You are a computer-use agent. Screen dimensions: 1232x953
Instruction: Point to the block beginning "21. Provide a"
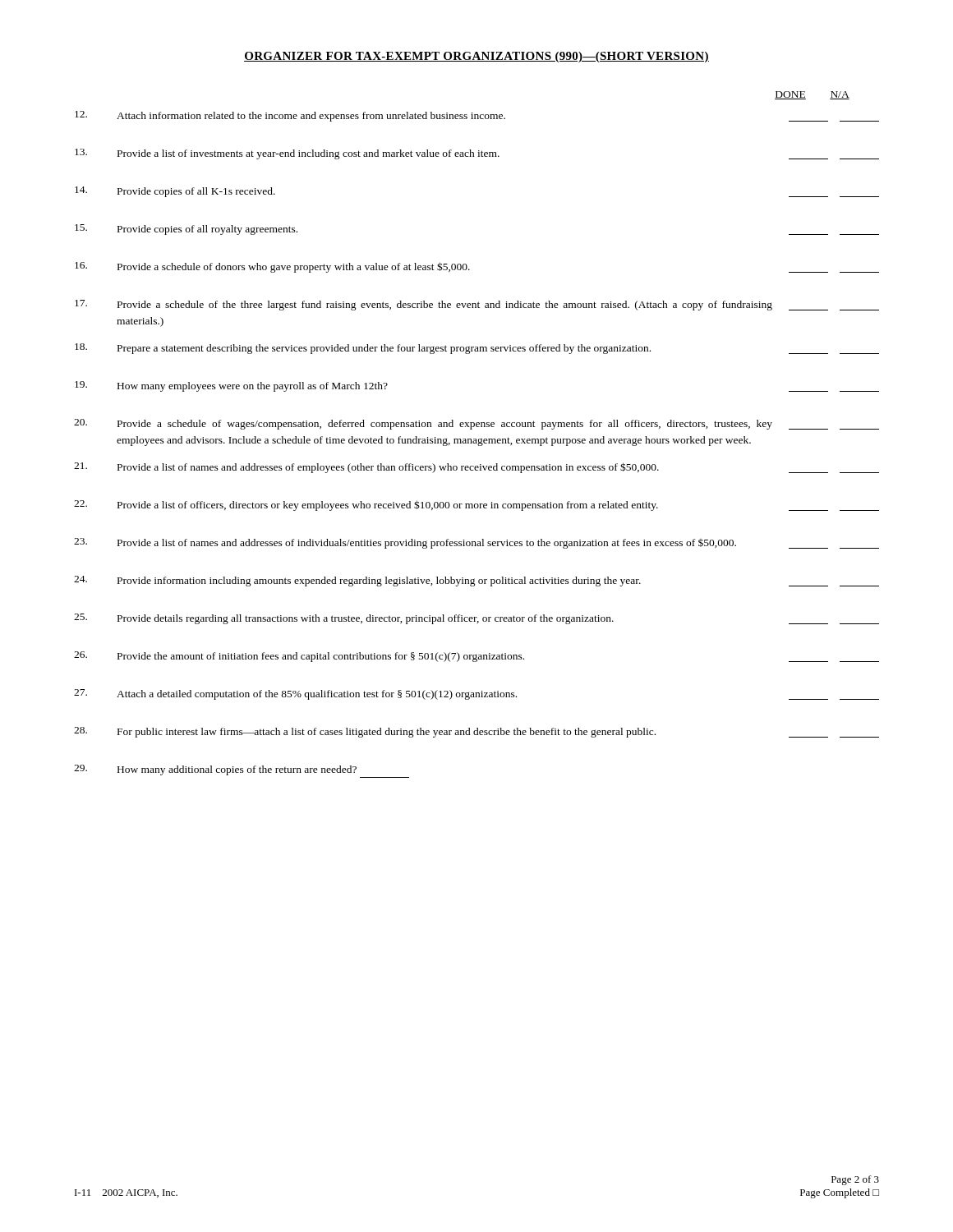(476, 467)
